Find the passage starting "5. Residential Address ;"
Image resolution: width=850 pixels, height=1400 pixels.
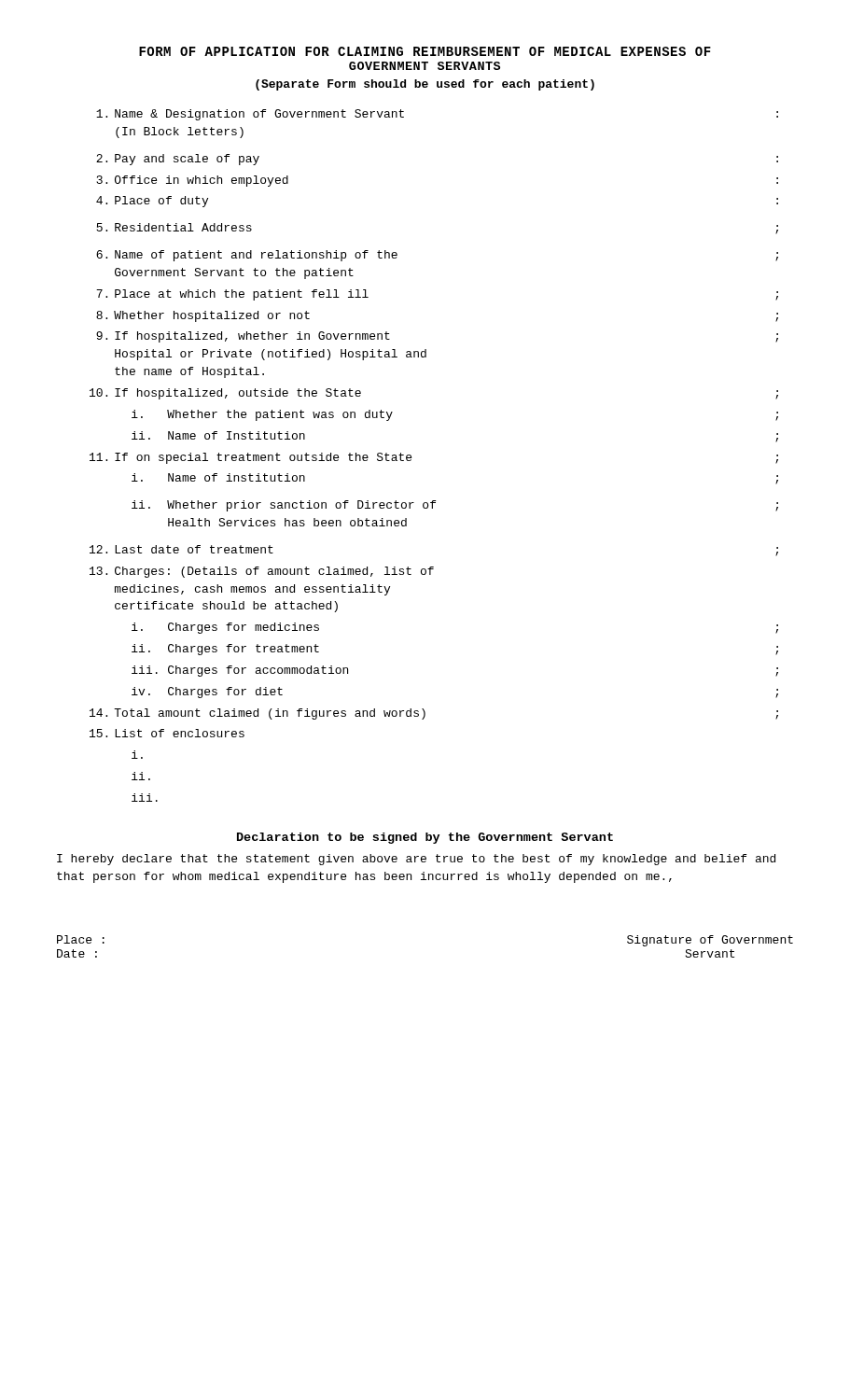point(176,228)
